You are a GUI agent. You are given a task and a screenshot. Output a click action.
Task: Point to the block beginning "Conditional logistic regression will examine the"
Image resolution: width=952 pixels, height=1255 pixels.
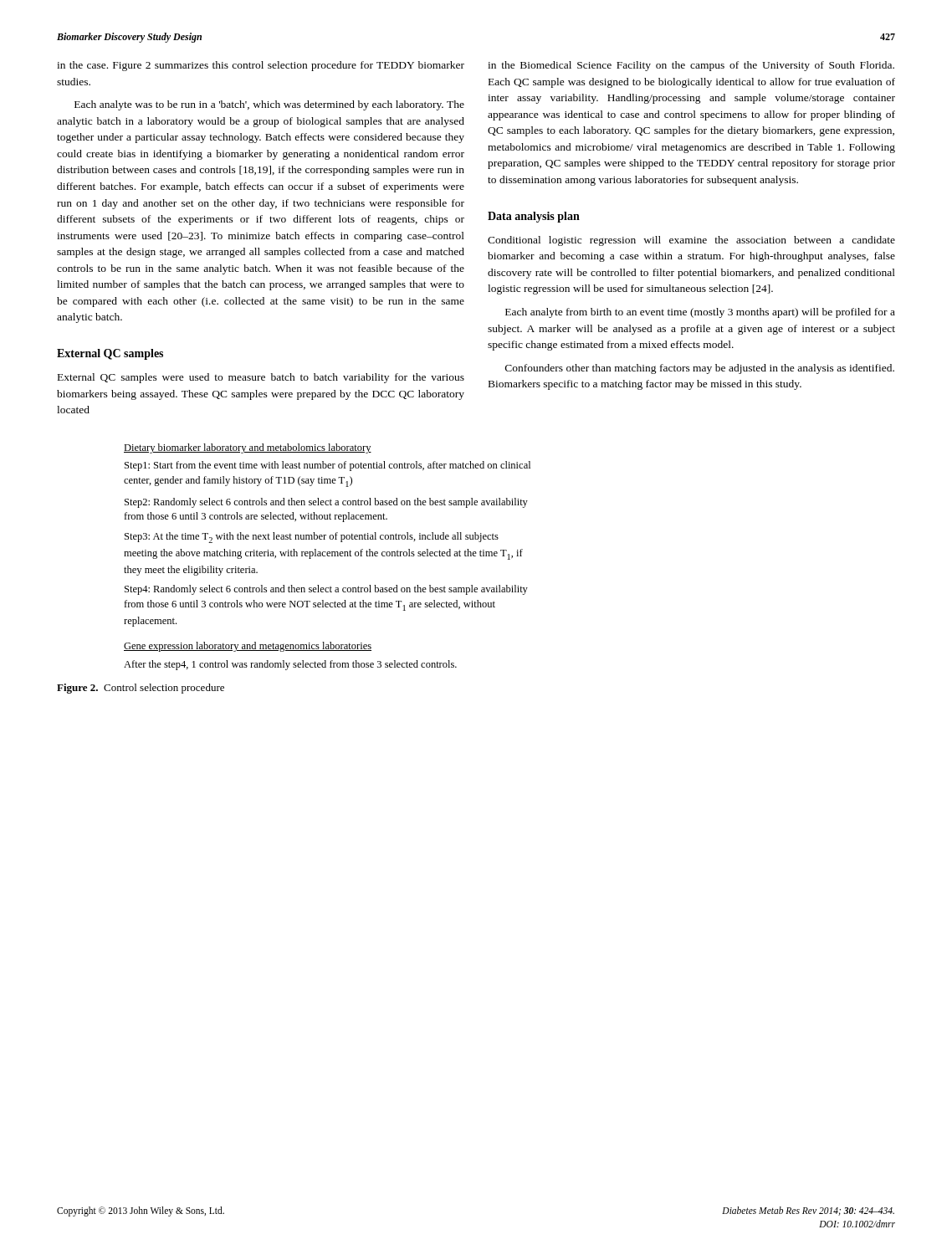(x=691, y=312)
